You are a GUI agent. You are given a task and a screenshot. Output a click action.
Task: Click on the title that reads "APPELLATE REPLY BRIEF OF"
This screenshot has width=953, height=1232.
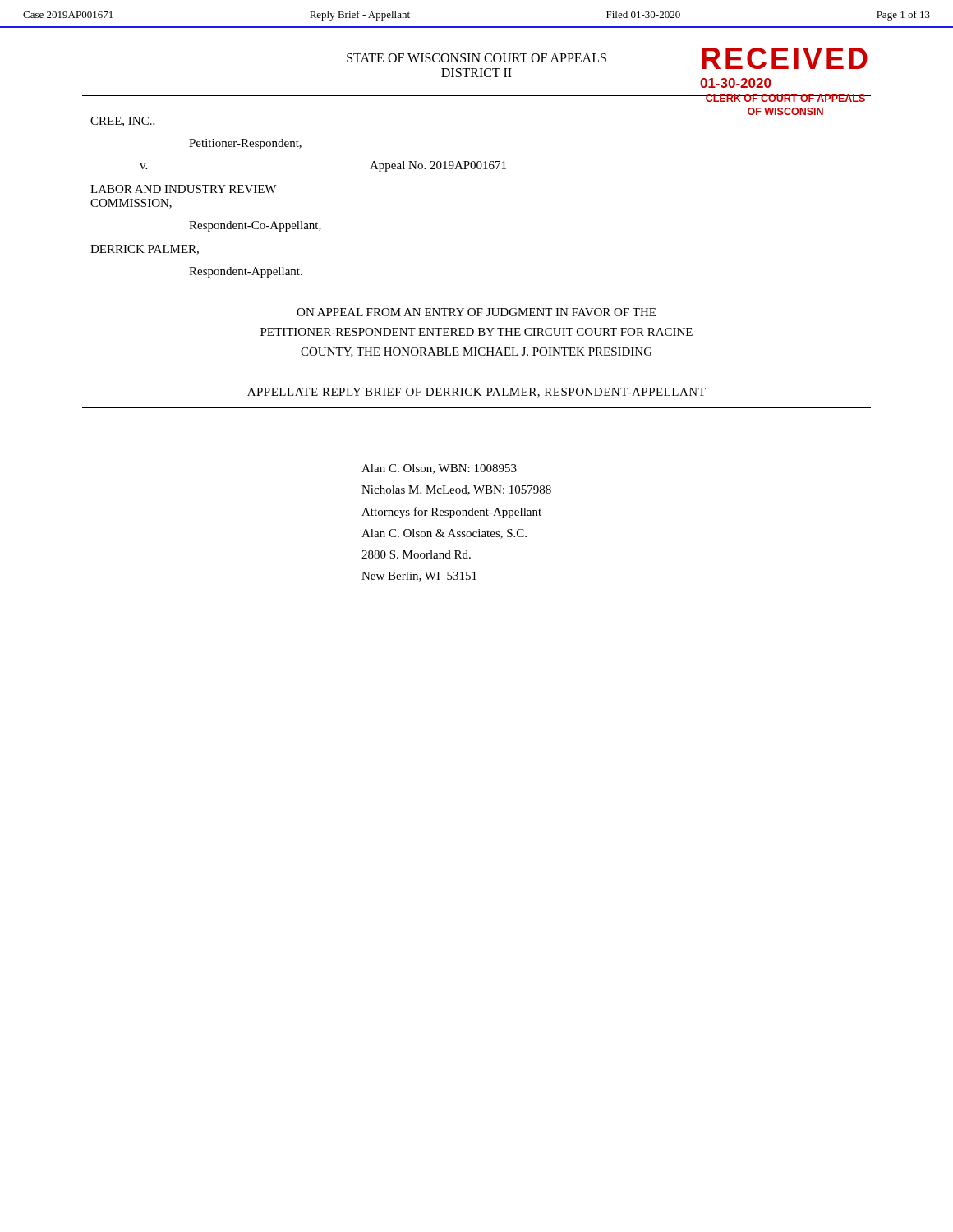[x=476, y=392]
